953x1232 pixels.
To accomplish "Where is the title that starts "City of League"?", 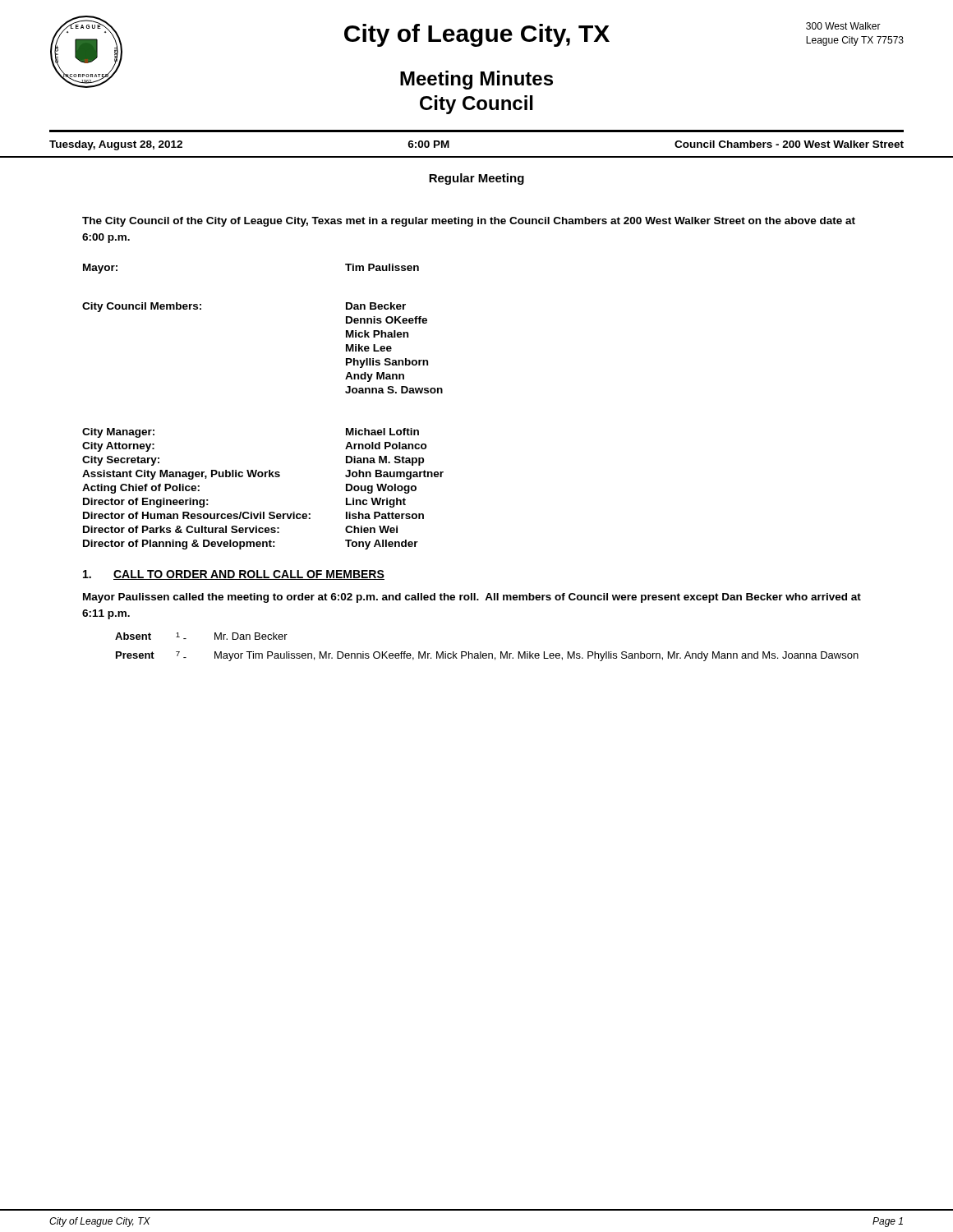I will click(x=476, y=34).
